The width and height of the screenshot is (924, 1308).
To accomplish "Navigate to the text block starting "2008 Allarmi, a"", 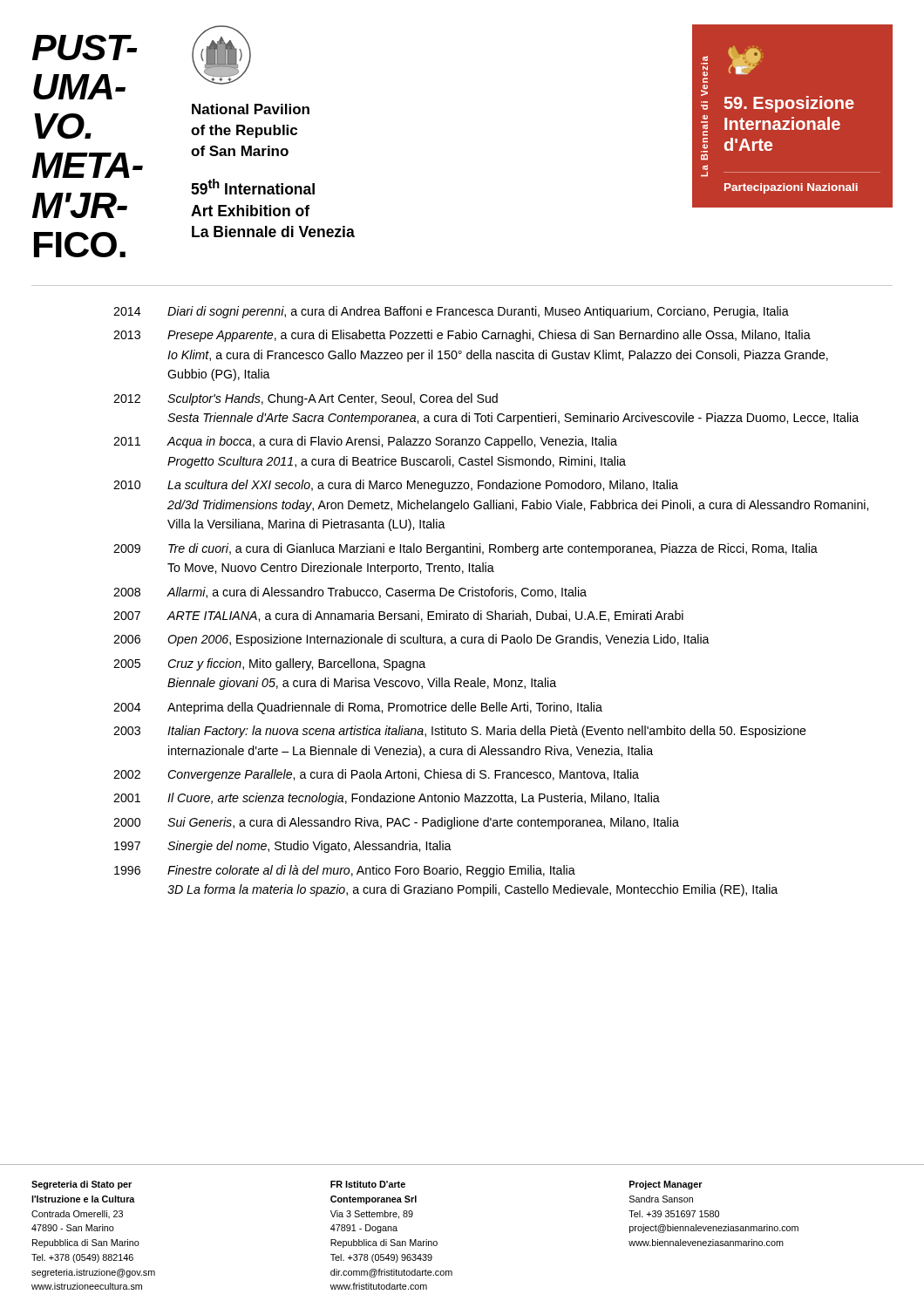I will coord(350,592).
